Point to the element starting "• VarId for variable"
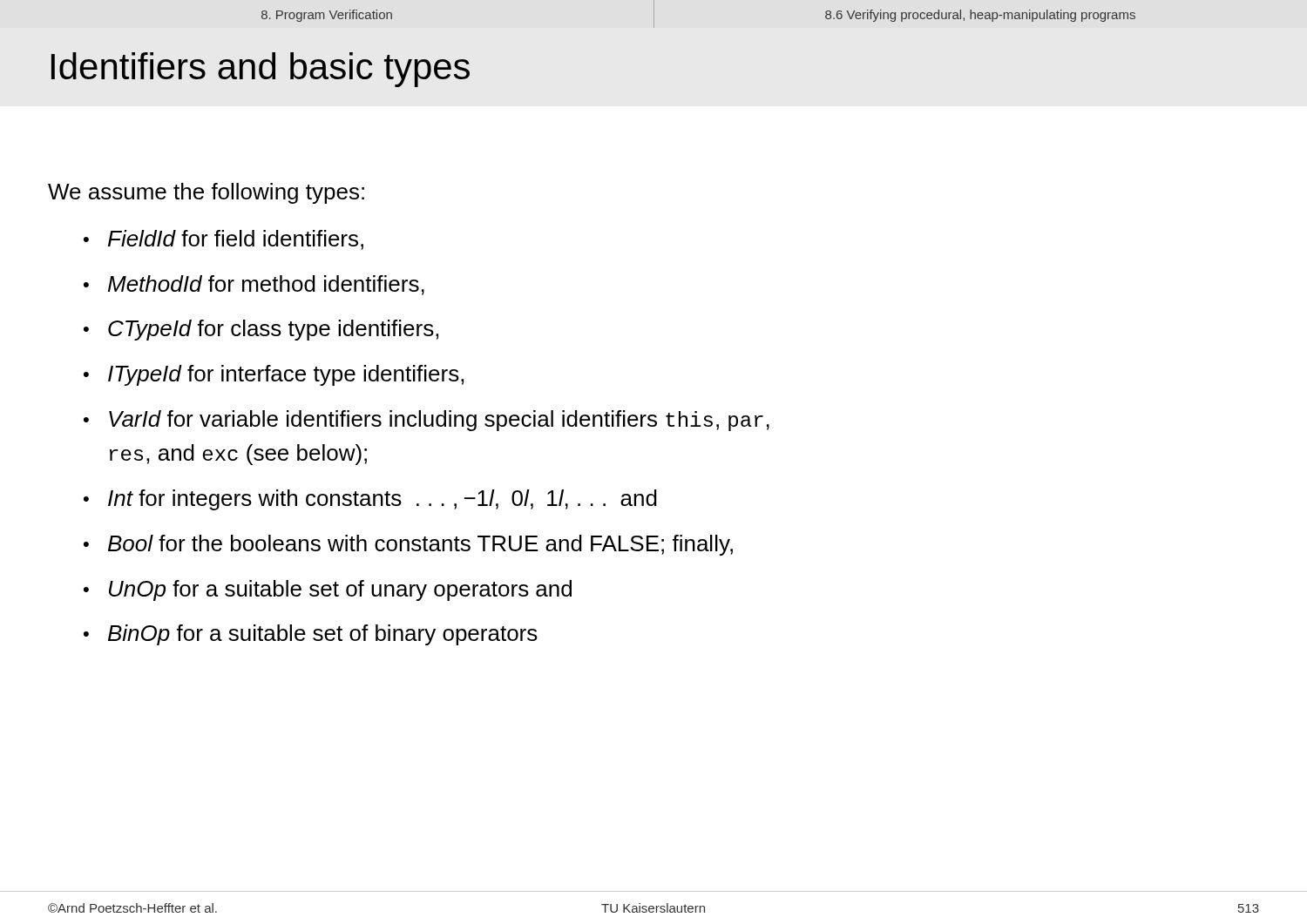 pyautogui.click(x=667, y=437)
